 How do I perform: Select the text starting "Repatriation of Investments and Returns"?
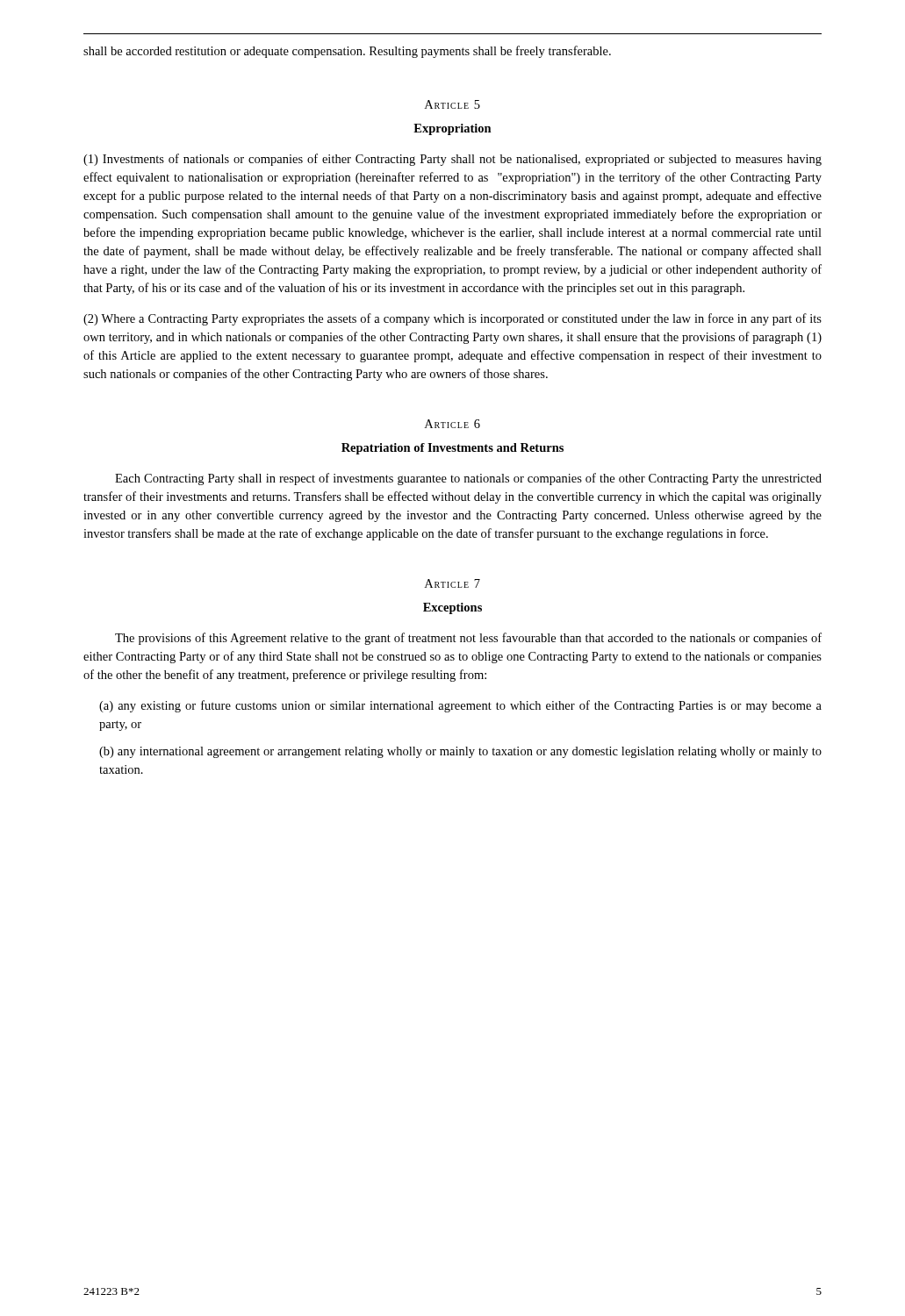pyautogui.click(x=452, y=448)
